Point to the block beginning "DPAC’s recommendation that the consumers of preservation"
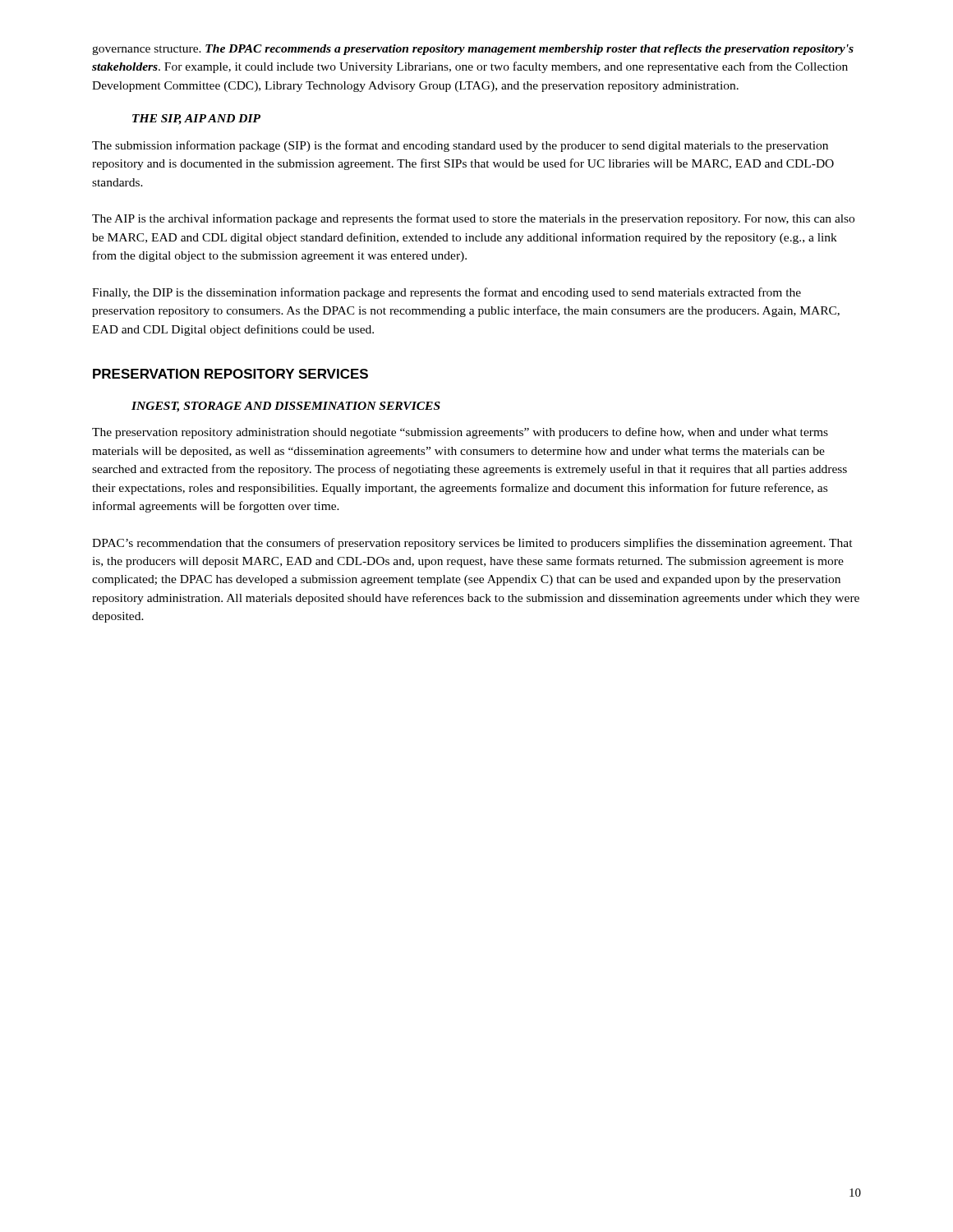 [476, 580]
